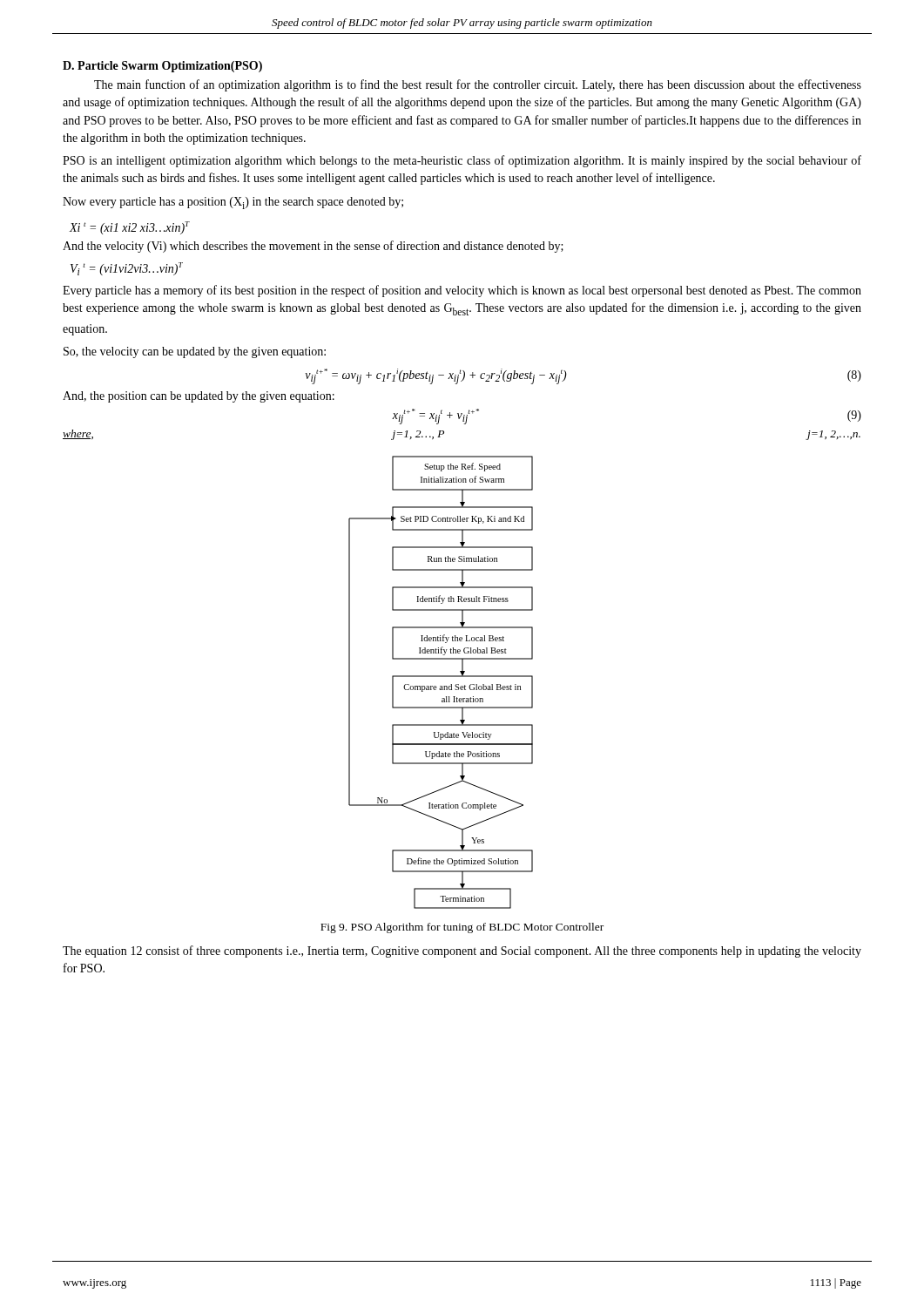Viewport: 924px width, 1307px height.
Task: Select the text block that reads "Every particle has"
Action: tap(462, 322)
